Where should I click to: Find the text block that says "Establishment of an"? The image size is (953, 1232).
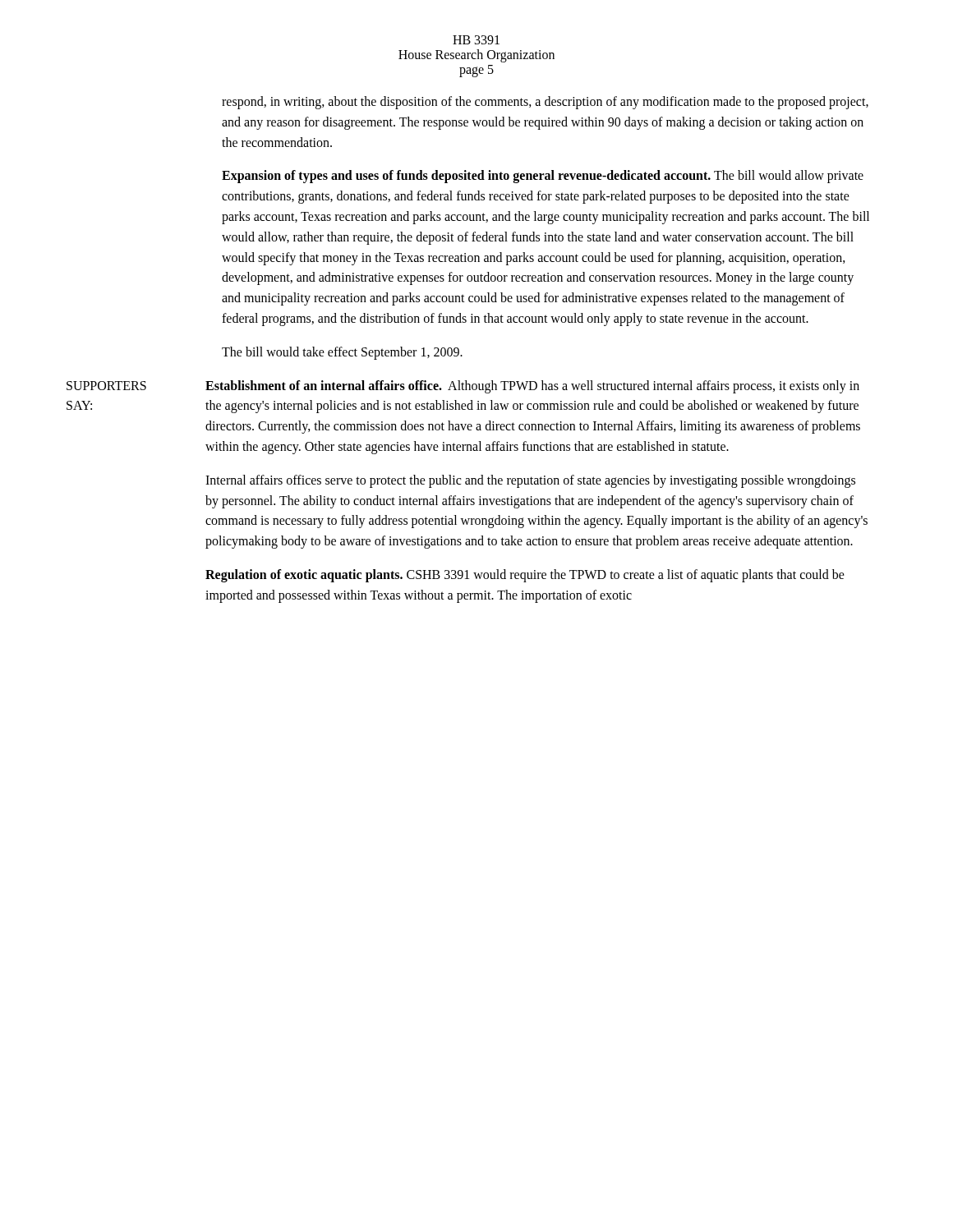533,416
